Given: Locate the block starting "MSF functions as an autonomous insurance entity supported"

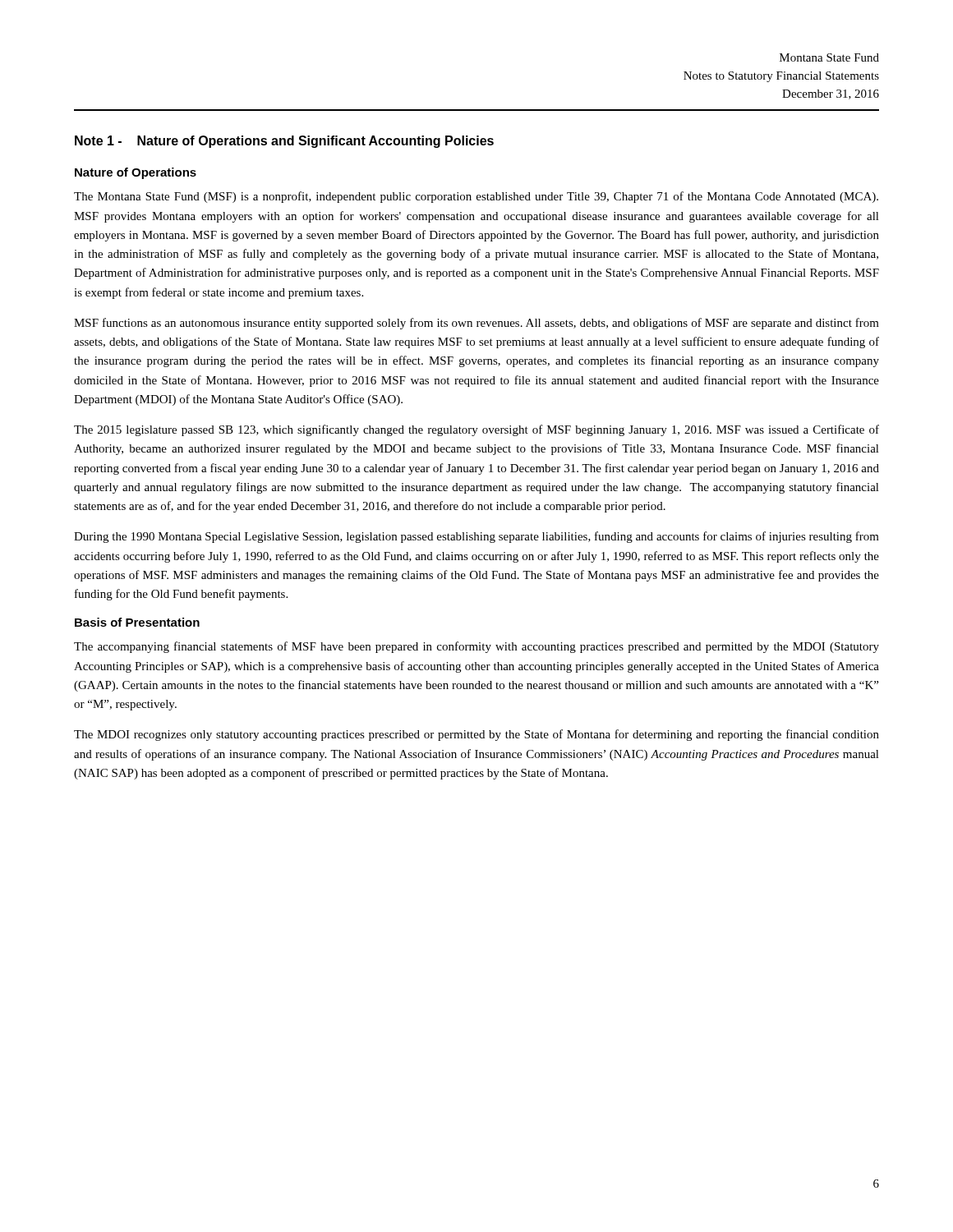Looking at the screenshot, I should point(476,361).
